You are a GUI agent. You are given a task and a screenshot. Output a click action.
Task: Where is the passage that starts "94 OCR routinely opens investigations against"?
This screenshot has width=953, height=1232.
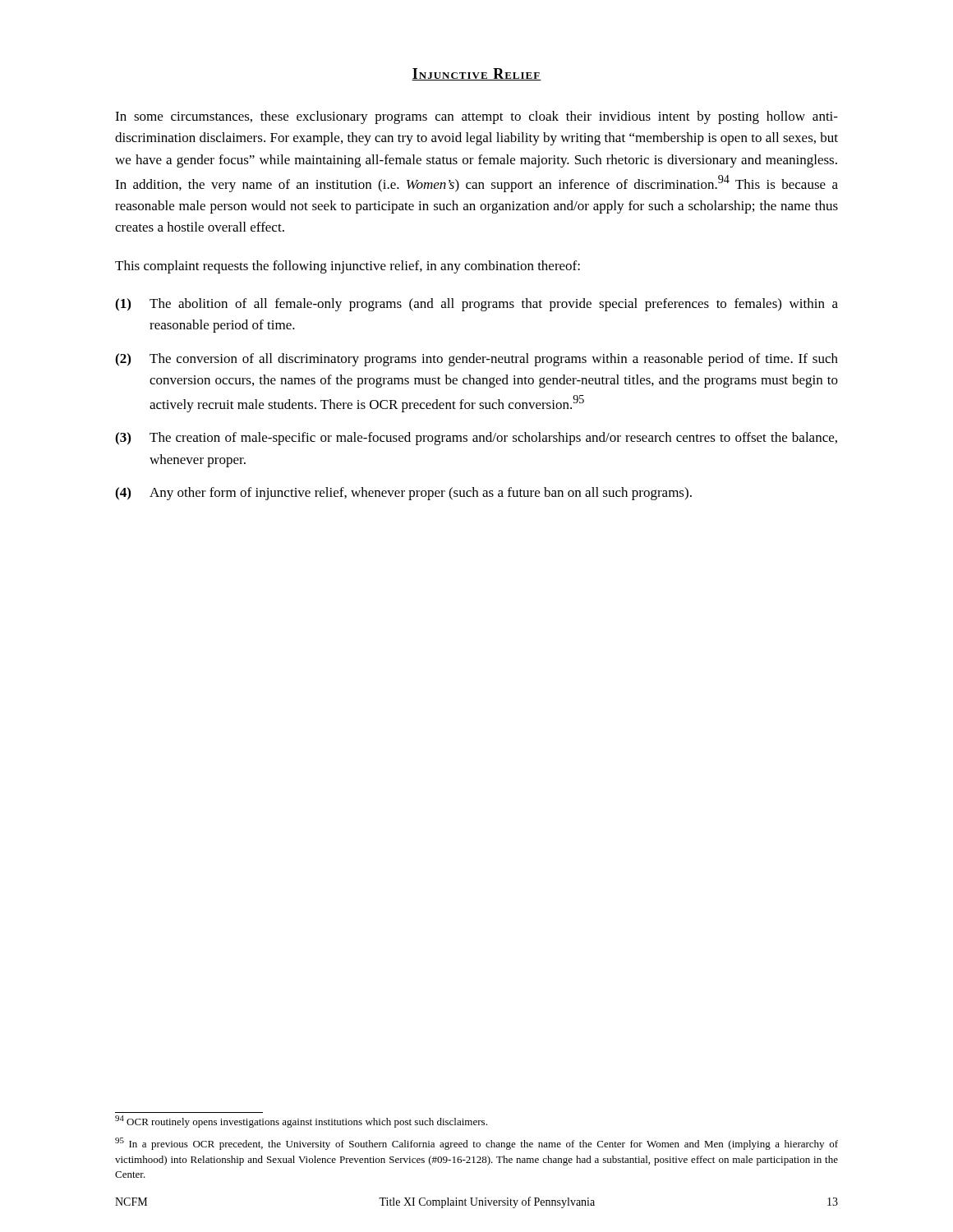pos(301,1120)
